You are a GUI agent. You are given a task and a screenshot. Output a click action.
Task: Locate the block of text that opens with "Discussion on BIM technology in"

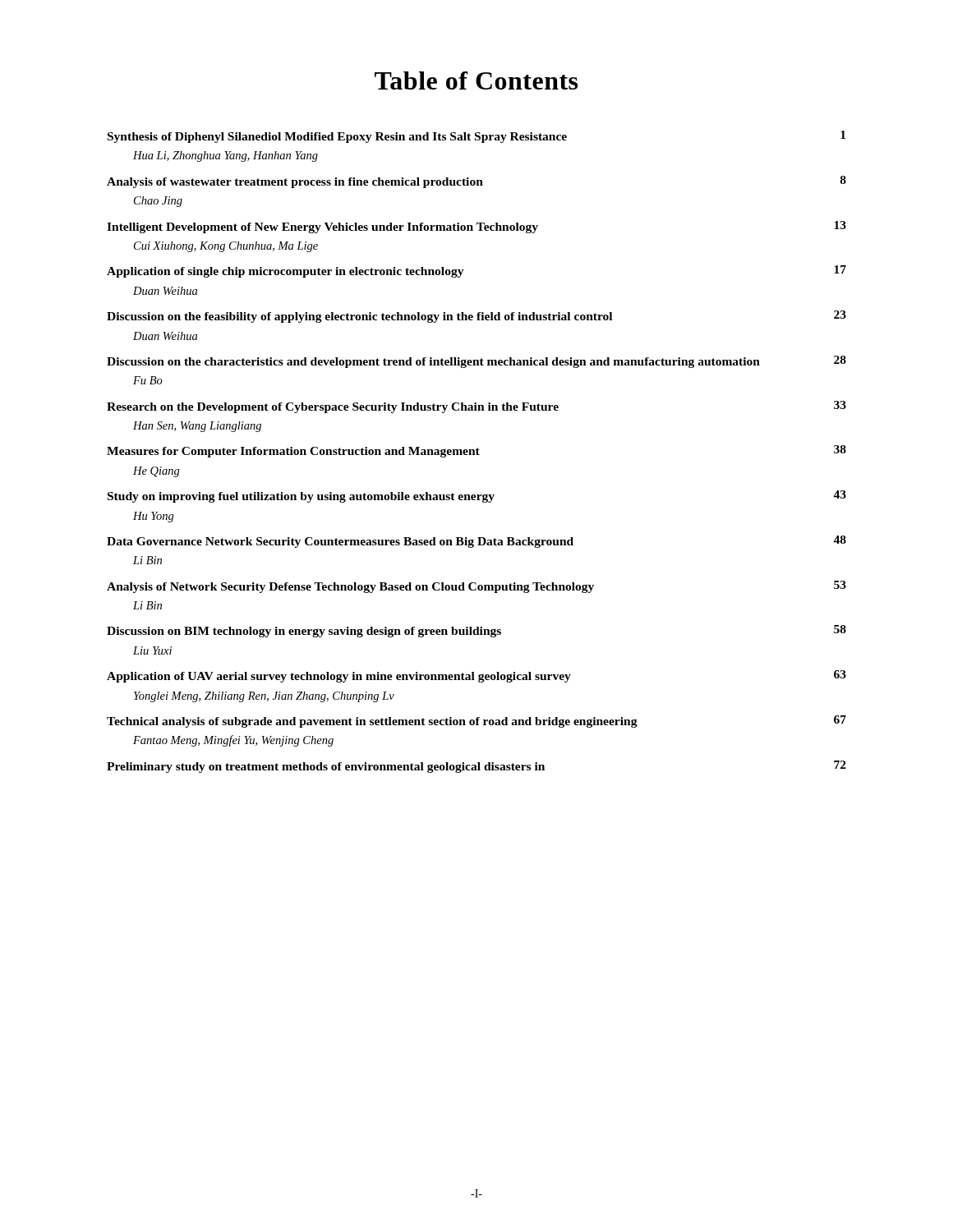click(x=476, y=640)
